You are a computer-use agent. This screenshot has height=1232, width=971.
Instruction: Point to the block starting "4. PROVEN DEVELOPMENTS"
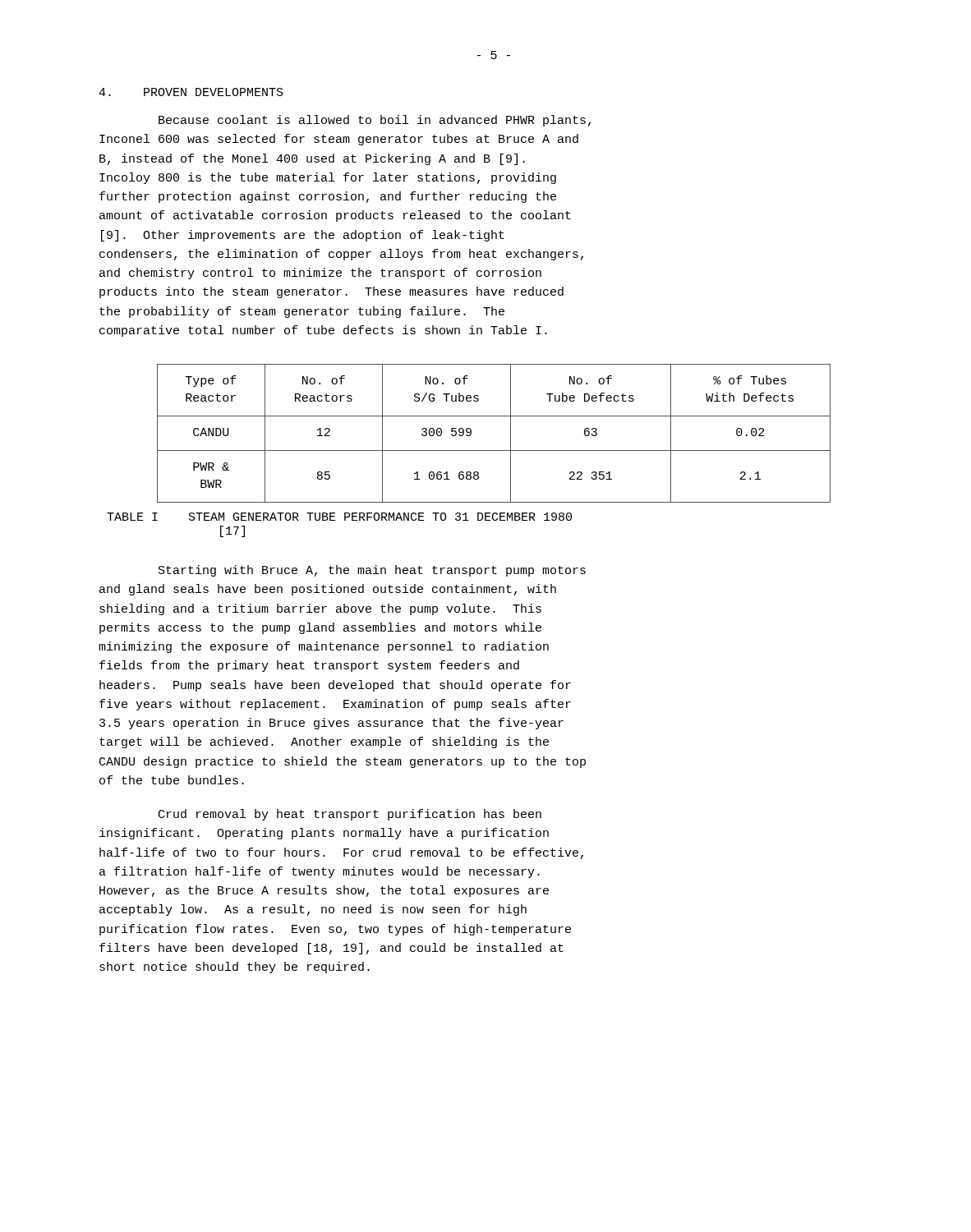[191, 93]
